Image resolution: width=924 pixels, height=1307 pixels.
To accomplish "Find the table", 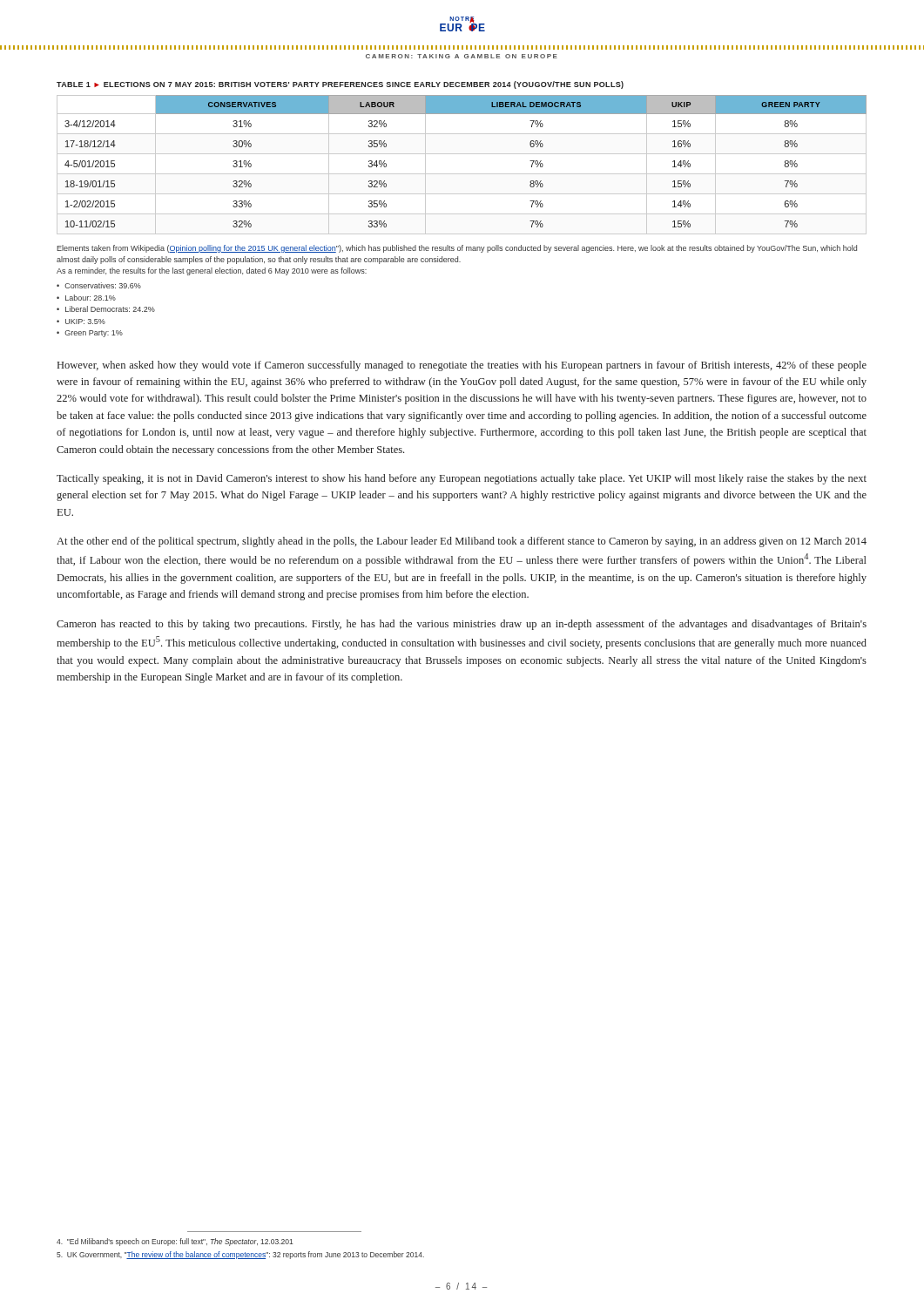I will (x=462, y=165).
